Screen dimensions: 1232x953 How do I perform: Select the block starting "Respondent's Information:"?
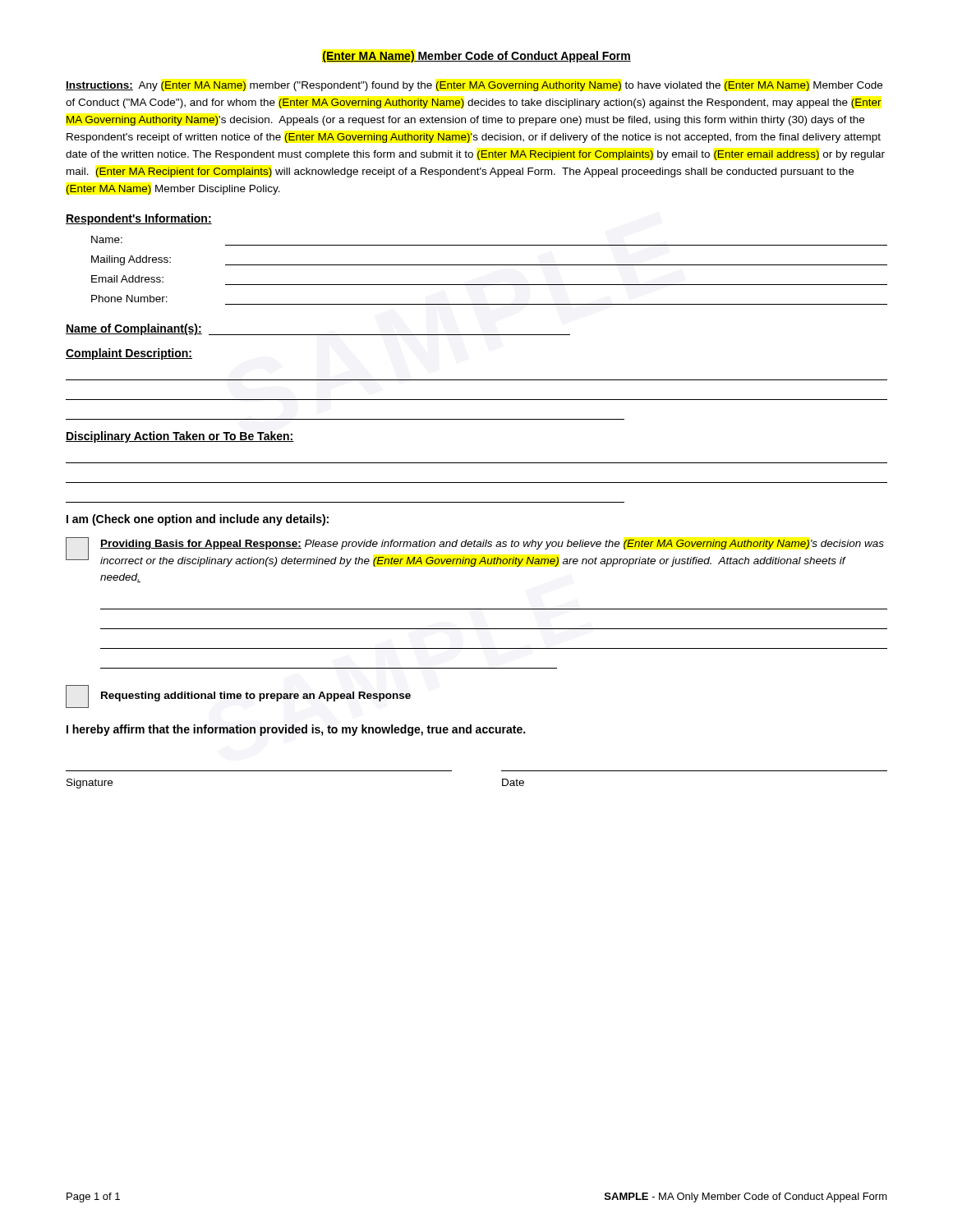coord(139,219)
